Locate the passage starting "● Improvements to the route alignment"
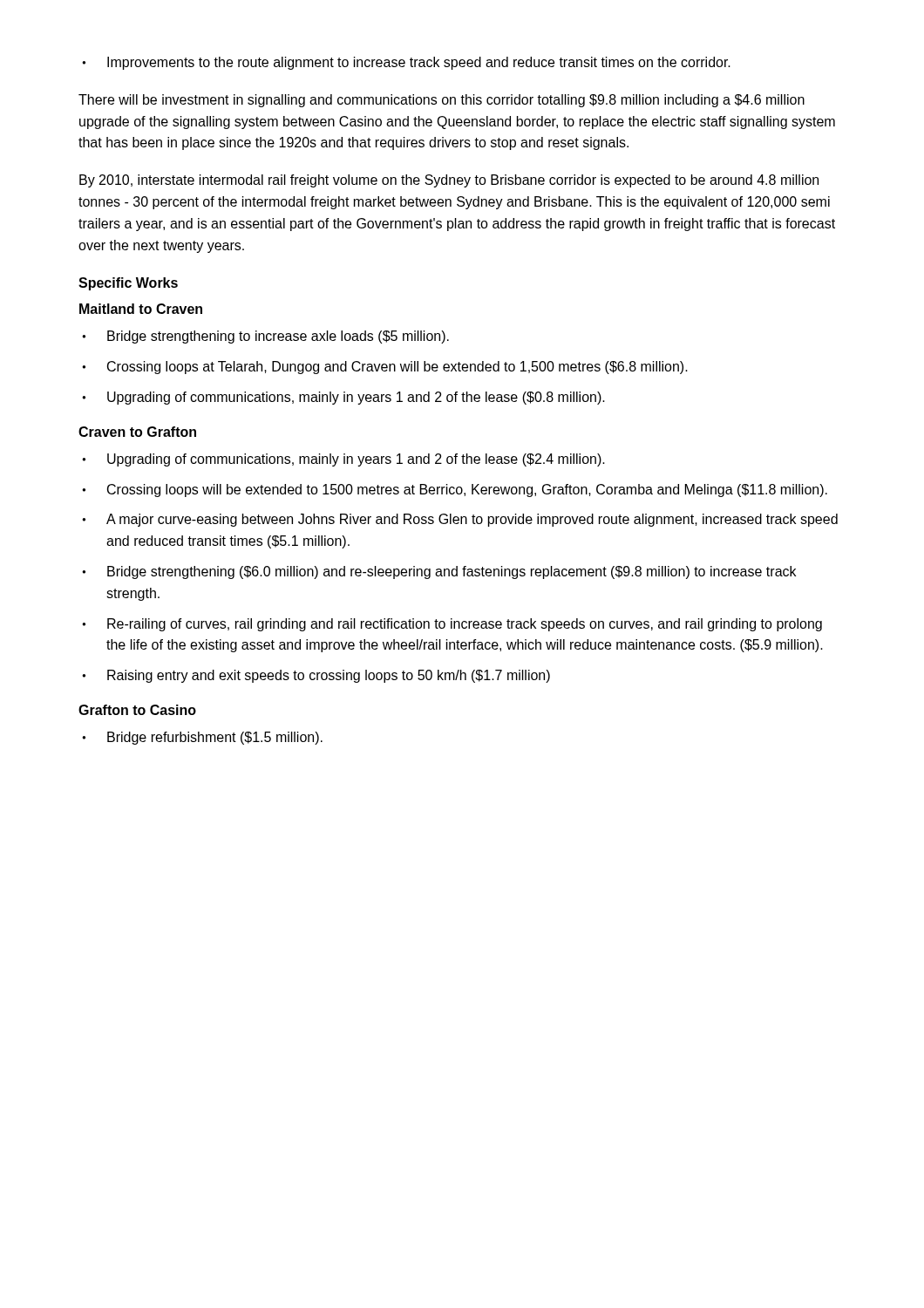 coord(405,63)
